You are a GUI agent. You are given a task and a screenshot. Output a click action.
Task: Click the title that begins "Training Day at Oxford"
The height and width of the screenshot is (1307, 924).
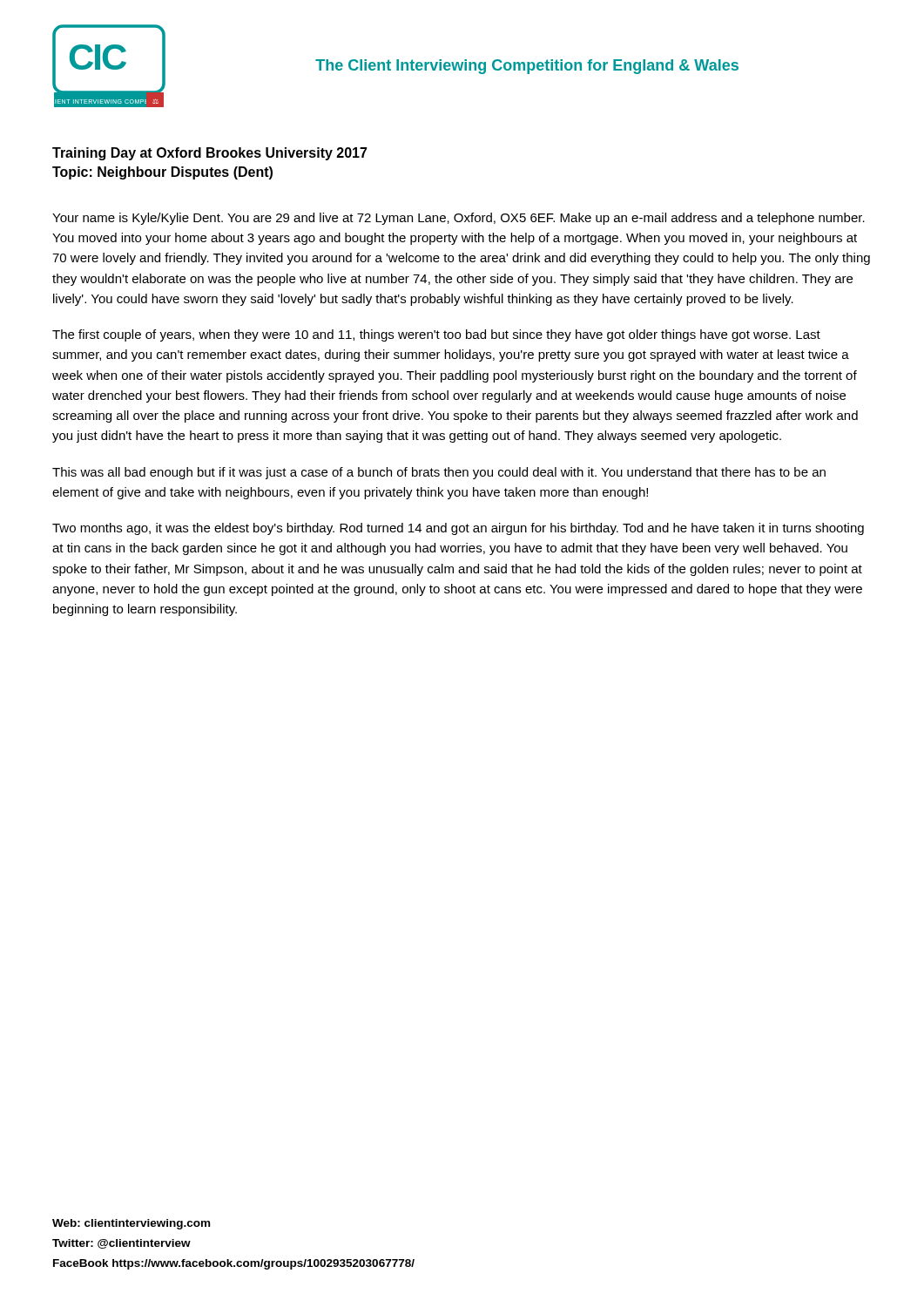(210, 163)
